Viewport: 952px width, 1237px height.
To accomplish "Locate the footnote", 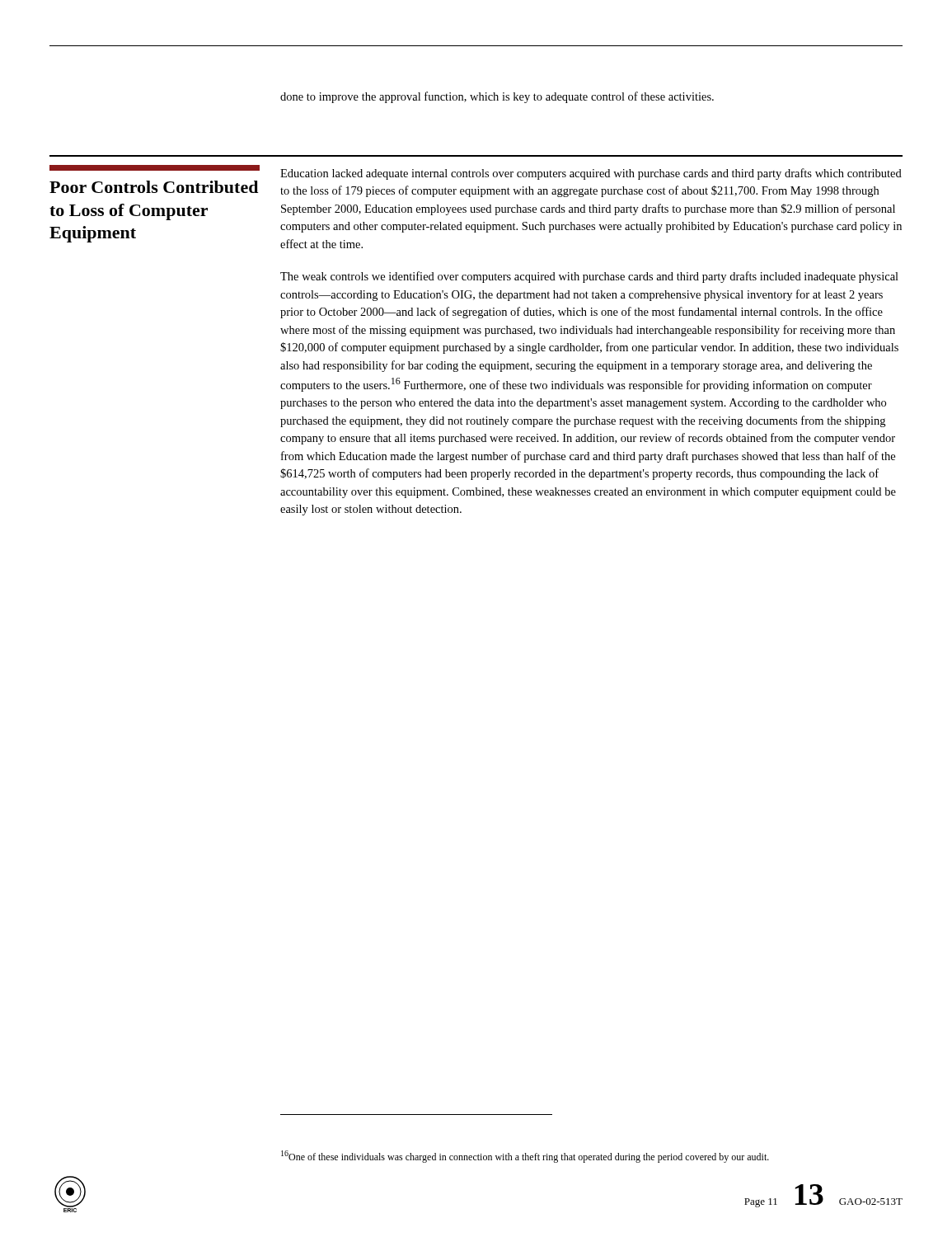I will (x=525, y=1156).
